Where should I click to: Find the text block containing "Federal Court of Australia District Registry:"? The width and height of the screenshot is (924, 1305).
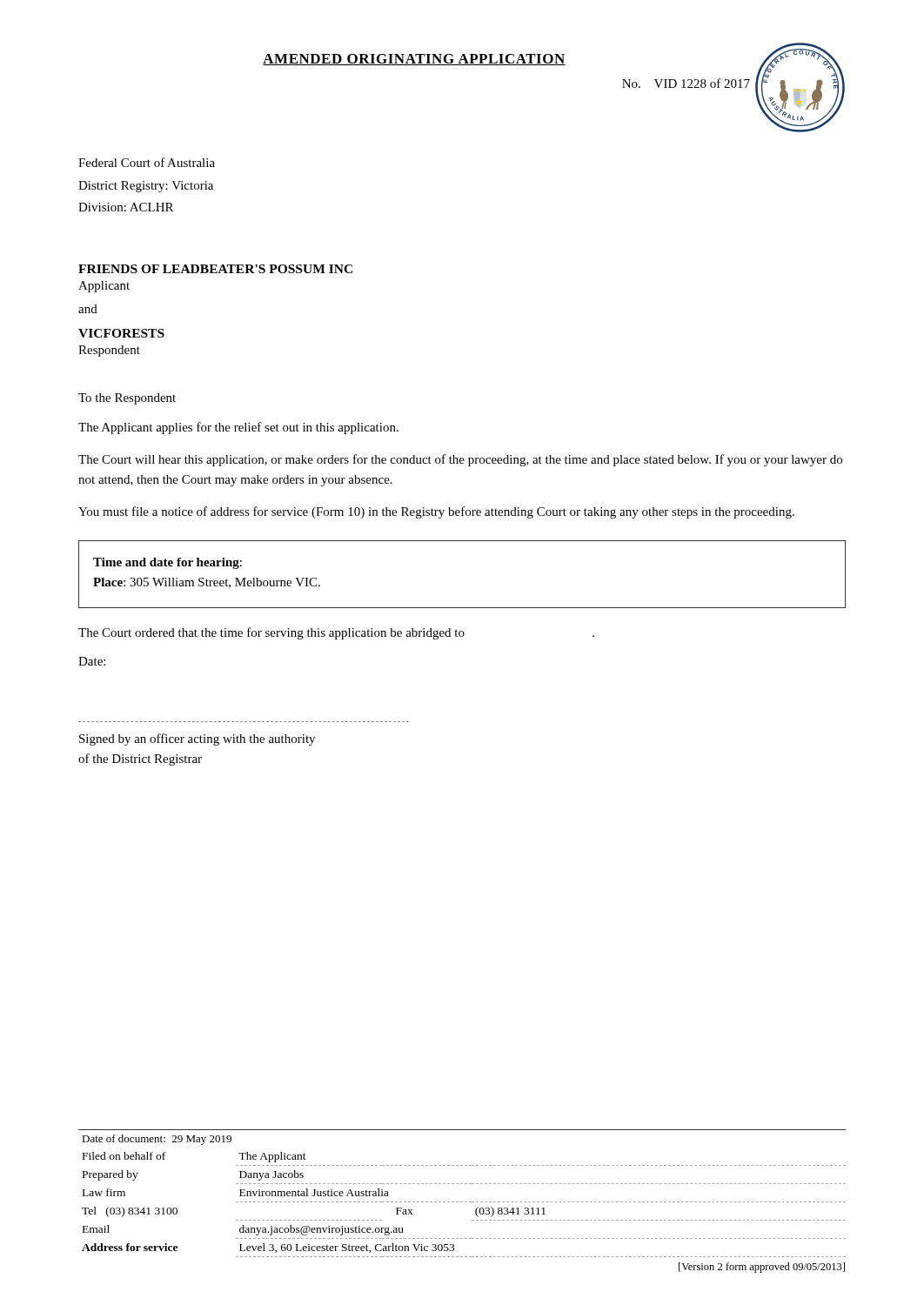click(x=147, y=185)
